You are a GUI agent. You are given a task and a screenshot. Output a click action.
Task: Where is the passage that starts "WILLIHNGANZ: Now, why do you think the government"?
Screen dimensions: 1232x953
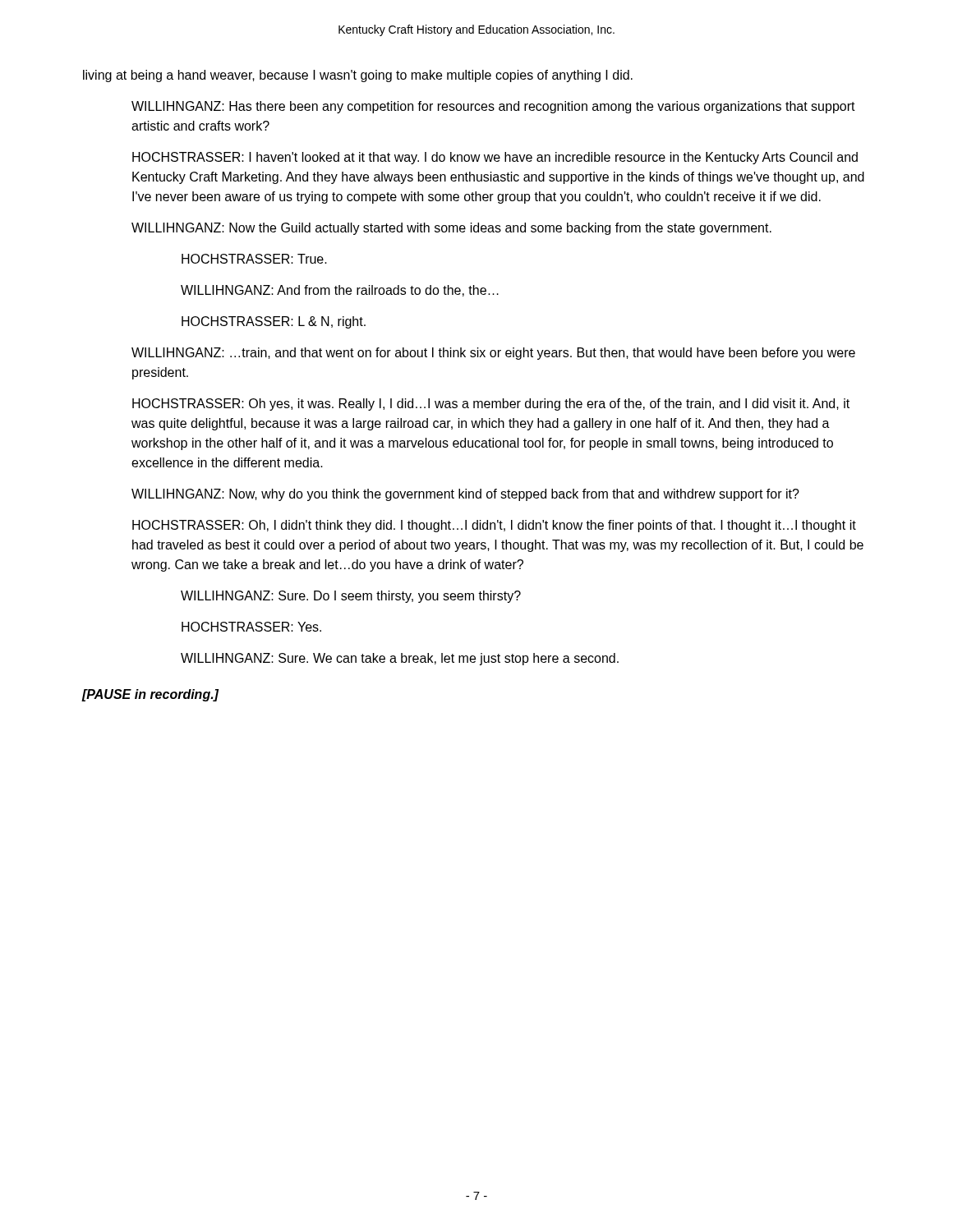[x=465, y=494]
